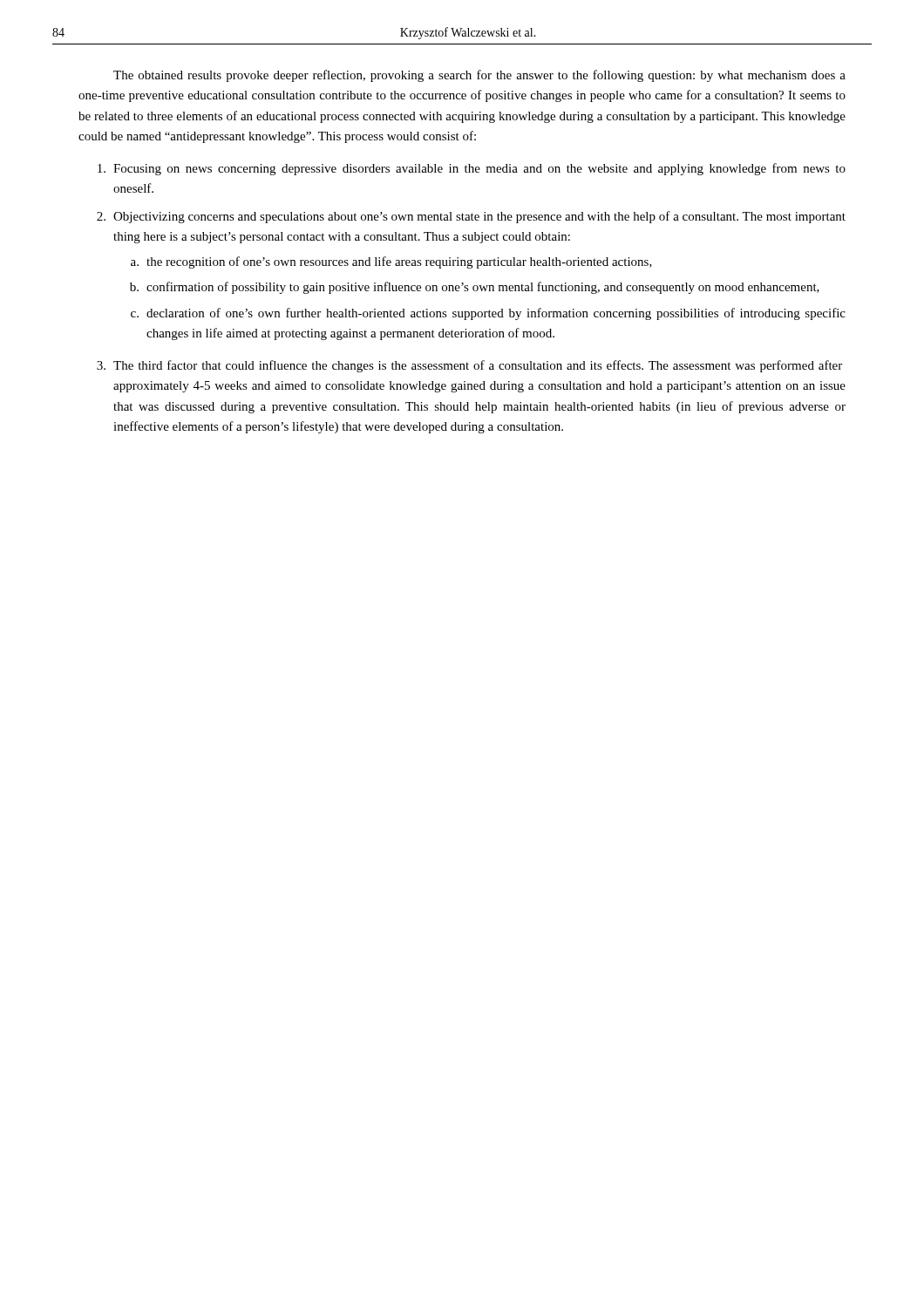Point to the block beginning "c. declaration of one’s own further health-oriented actions"
This screenshot has height=1308, width=924.
coord(479,323)
